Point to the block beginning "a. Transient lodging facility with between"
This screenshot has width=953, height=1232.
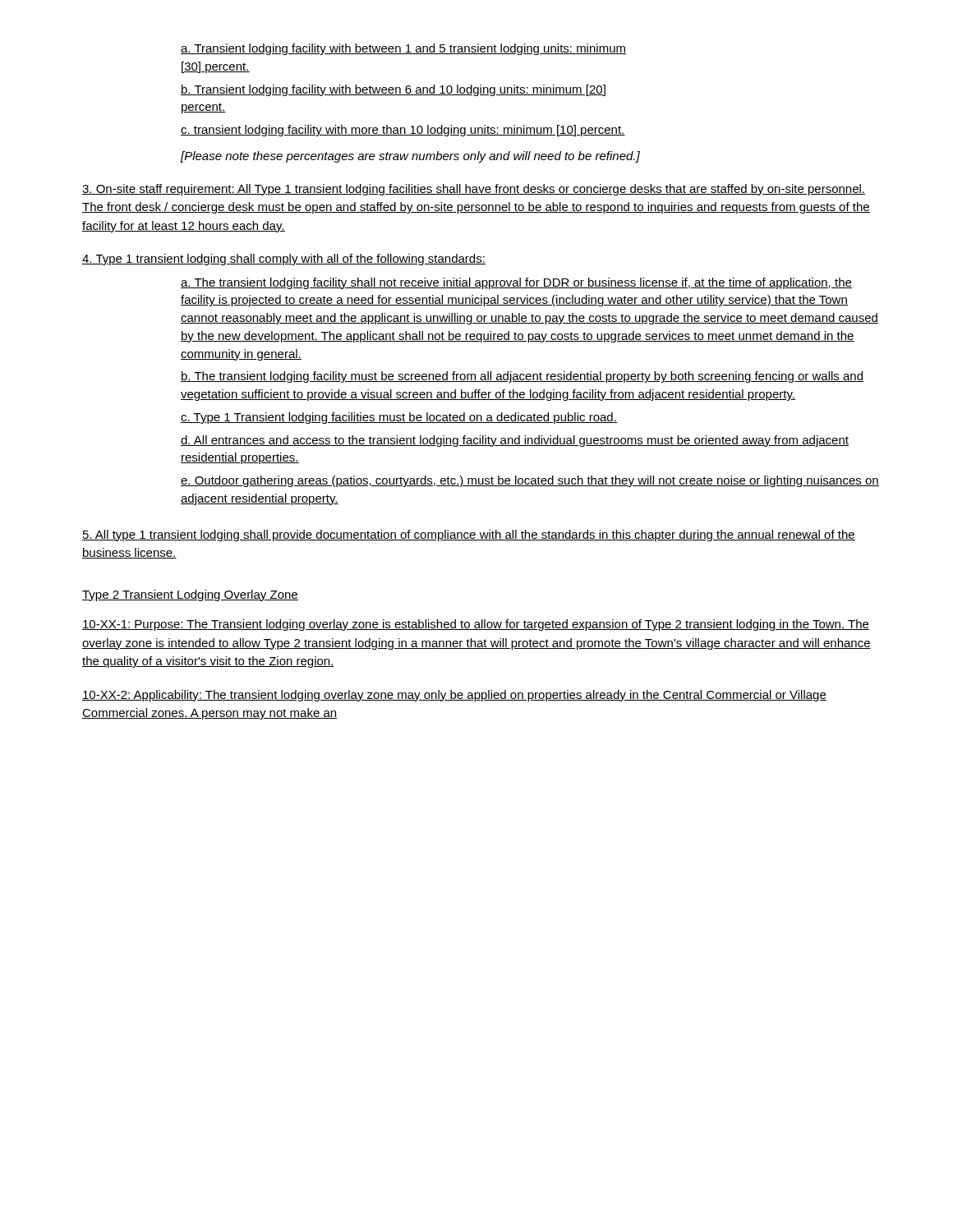click(x=403, y=57)
